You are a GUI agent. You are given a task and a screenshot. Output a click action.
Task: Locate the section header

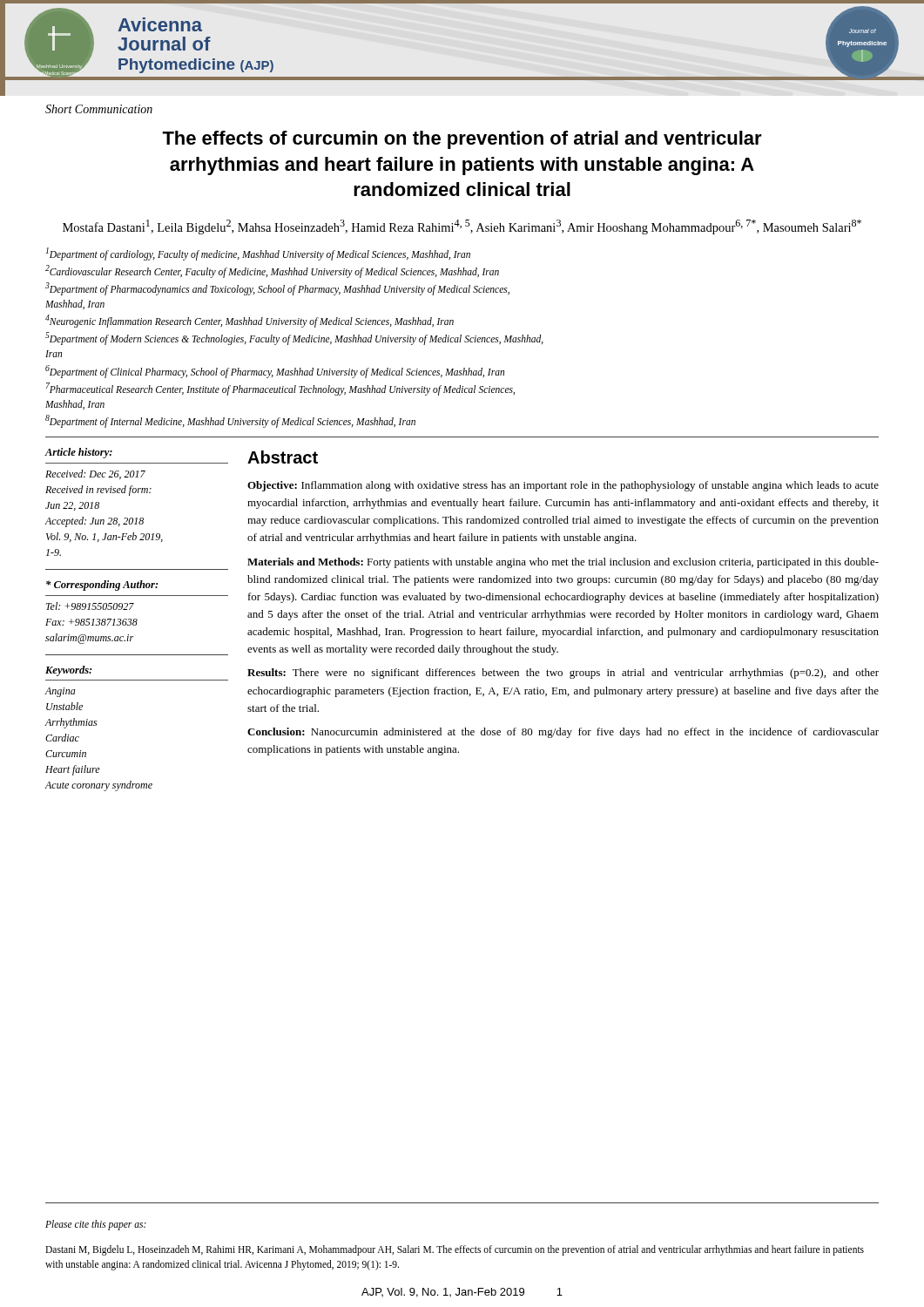click(x=283, y=457)
